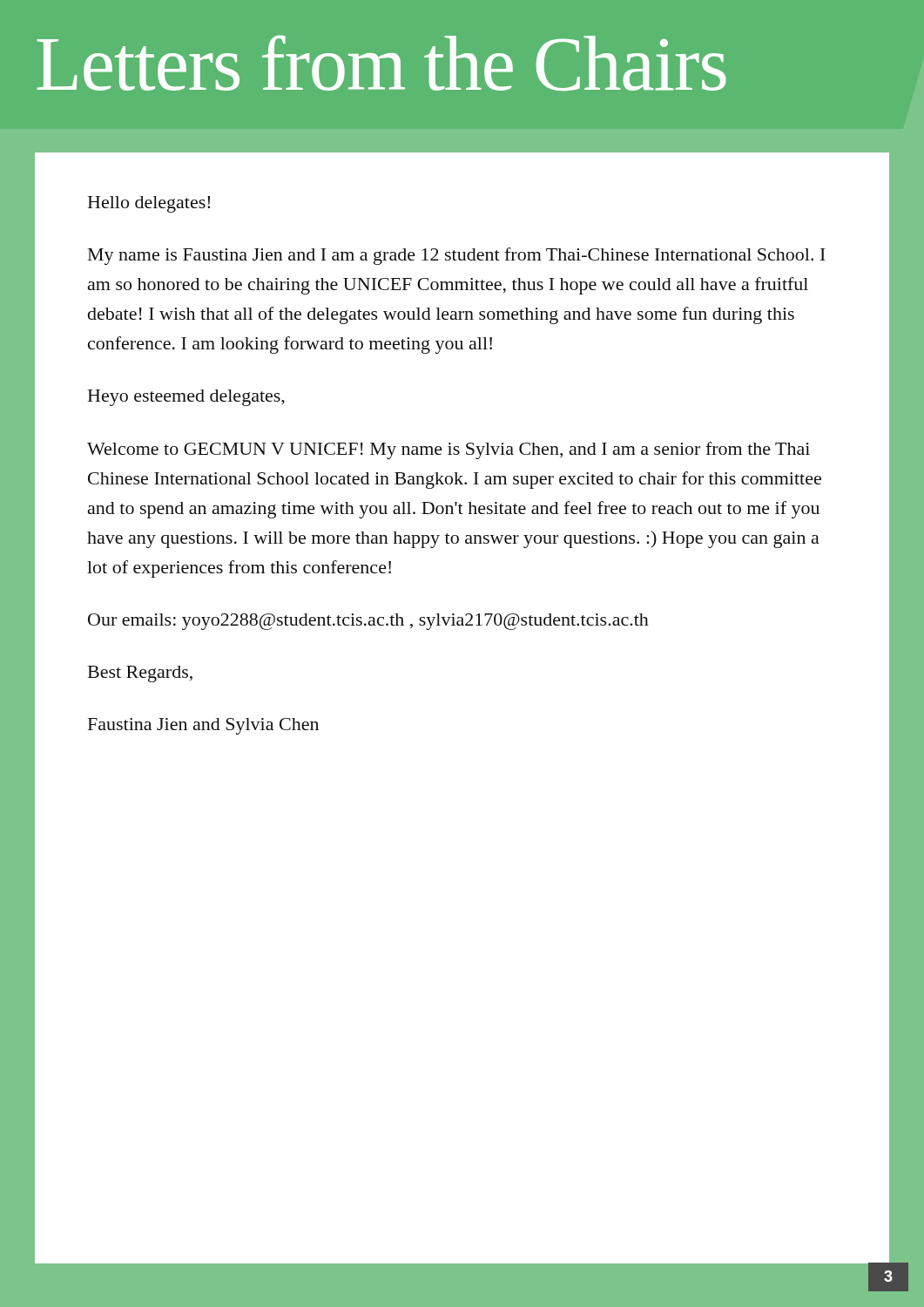This screenshot has height=1307, width=924.
Task: Find the text starting "Best Regards,"
Action: click(x=140, y=671)
